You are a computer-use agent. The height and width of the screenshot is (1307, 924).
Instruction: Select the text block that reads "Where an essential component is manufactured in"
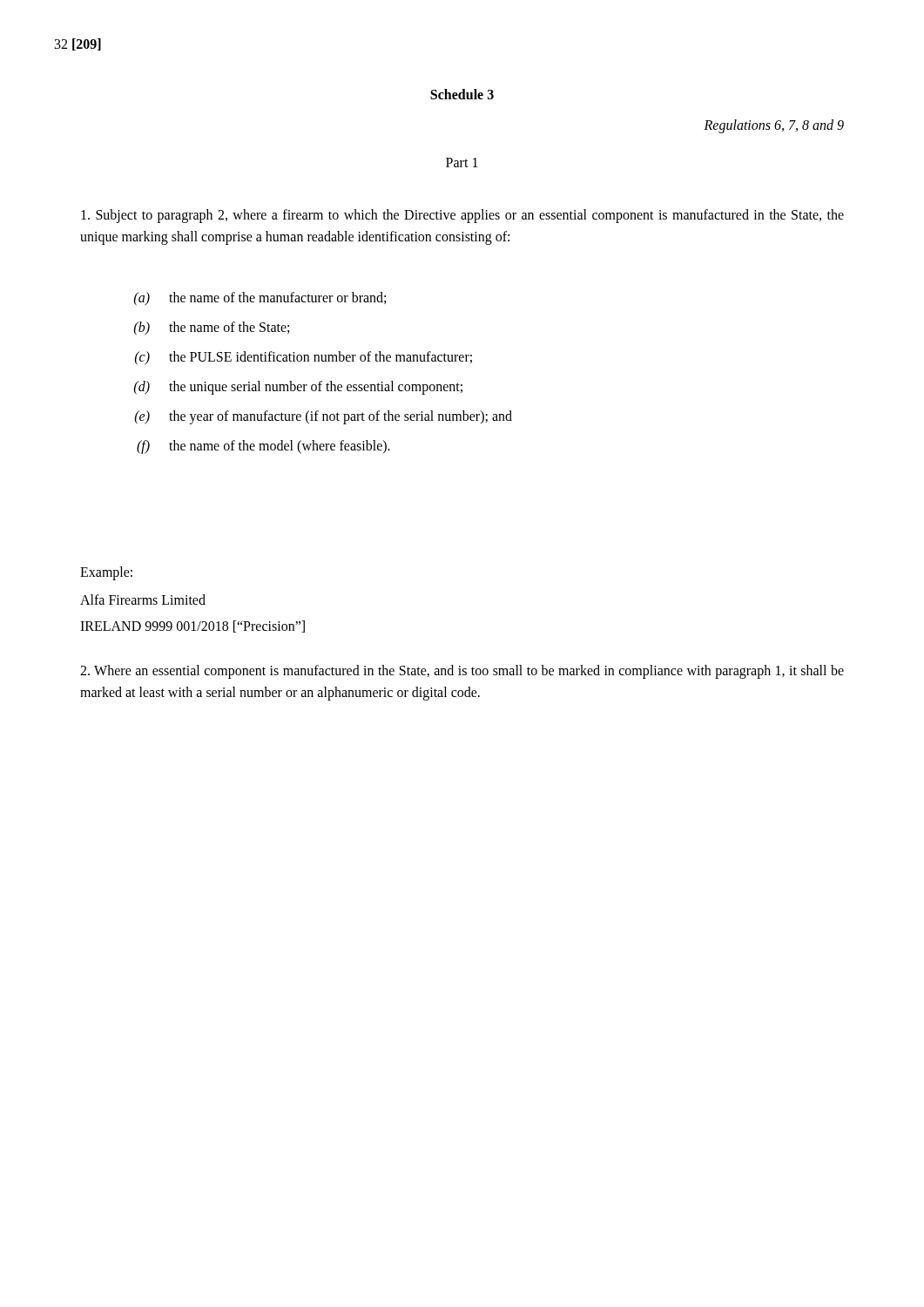[462, 681]
